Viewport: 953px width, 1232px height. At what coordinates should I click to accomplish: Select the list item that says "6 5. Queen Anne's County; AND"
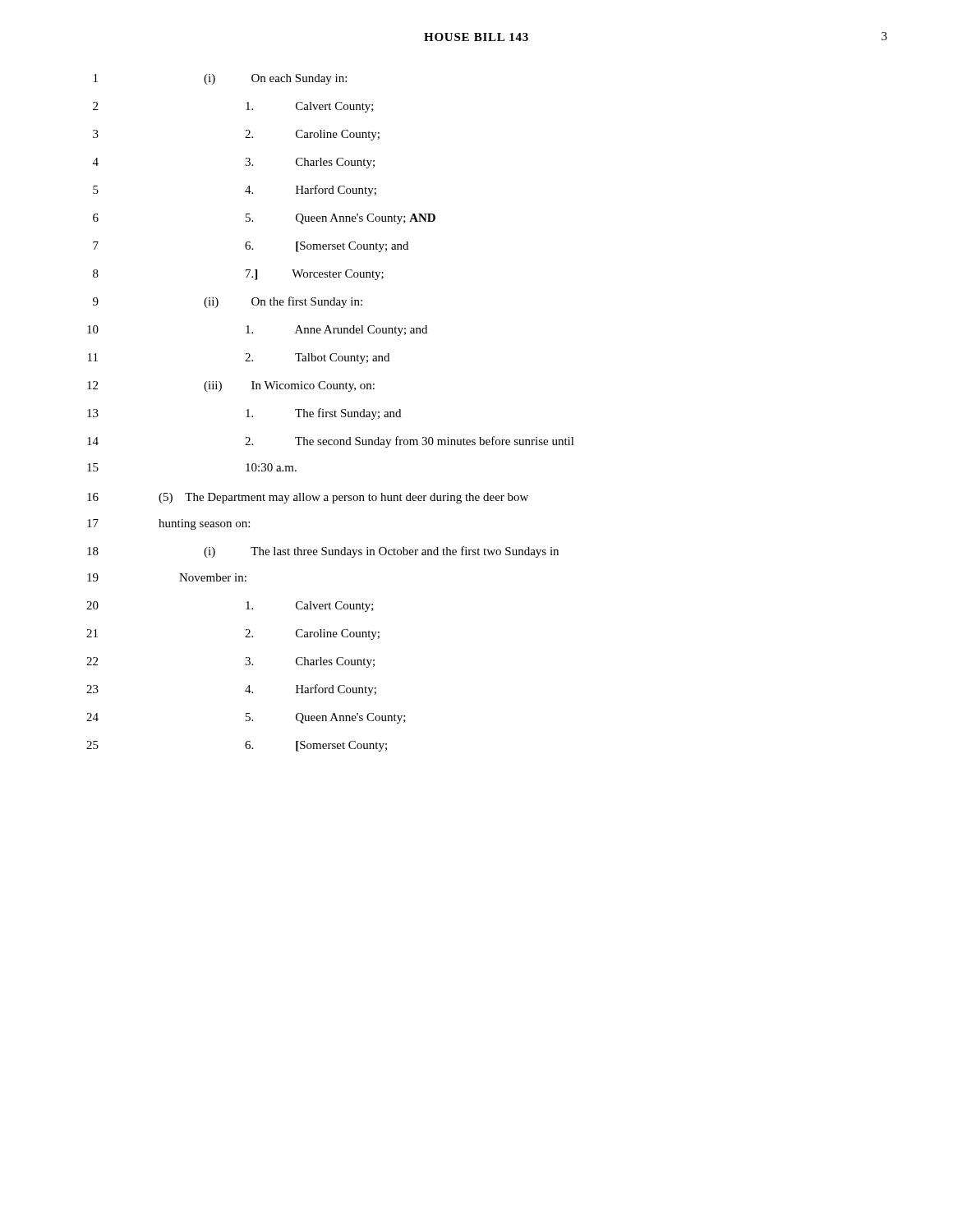(96, 217)
